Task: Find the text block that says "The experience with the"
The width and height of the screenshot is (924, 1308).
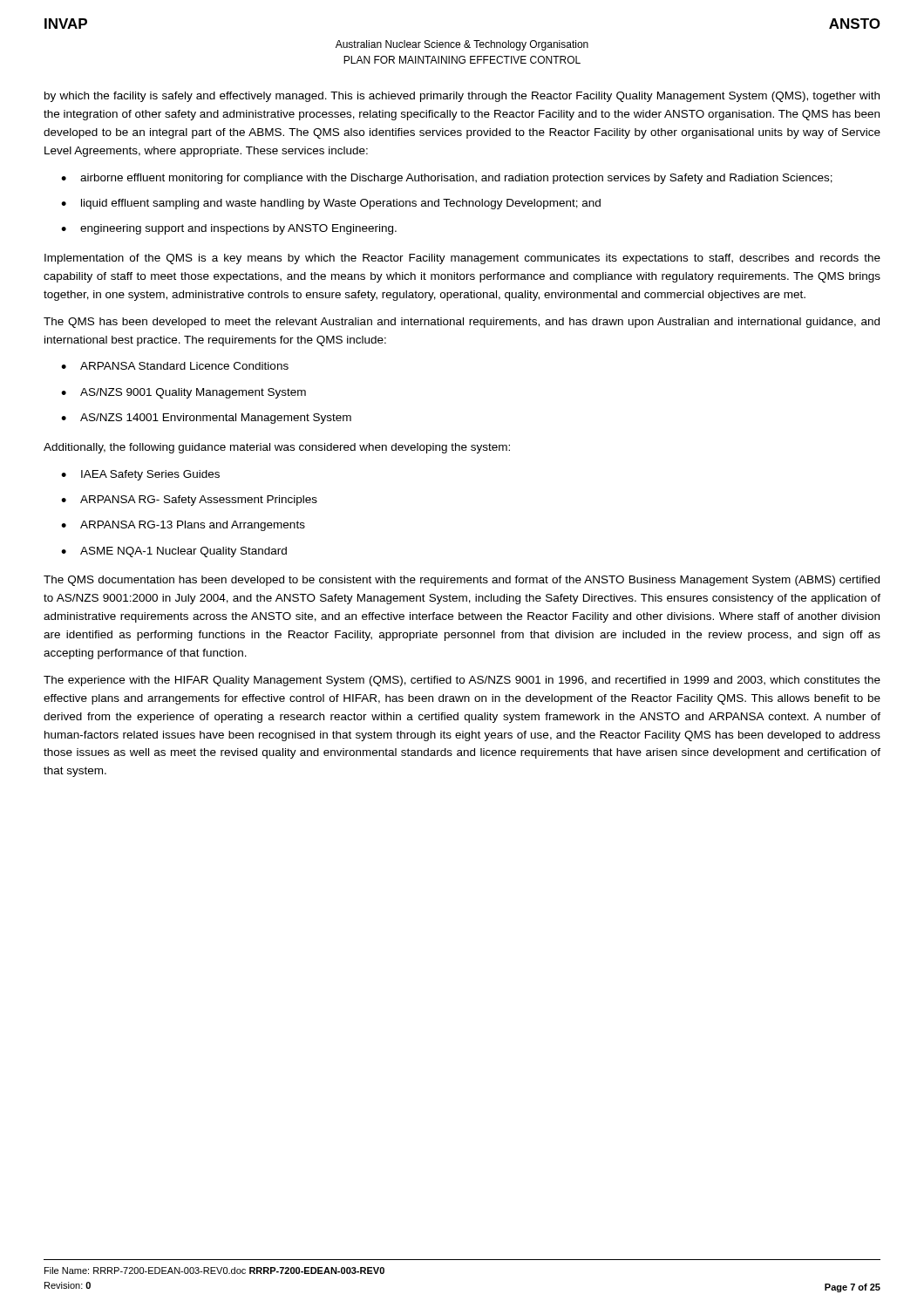Action: (x=462, y=725)
